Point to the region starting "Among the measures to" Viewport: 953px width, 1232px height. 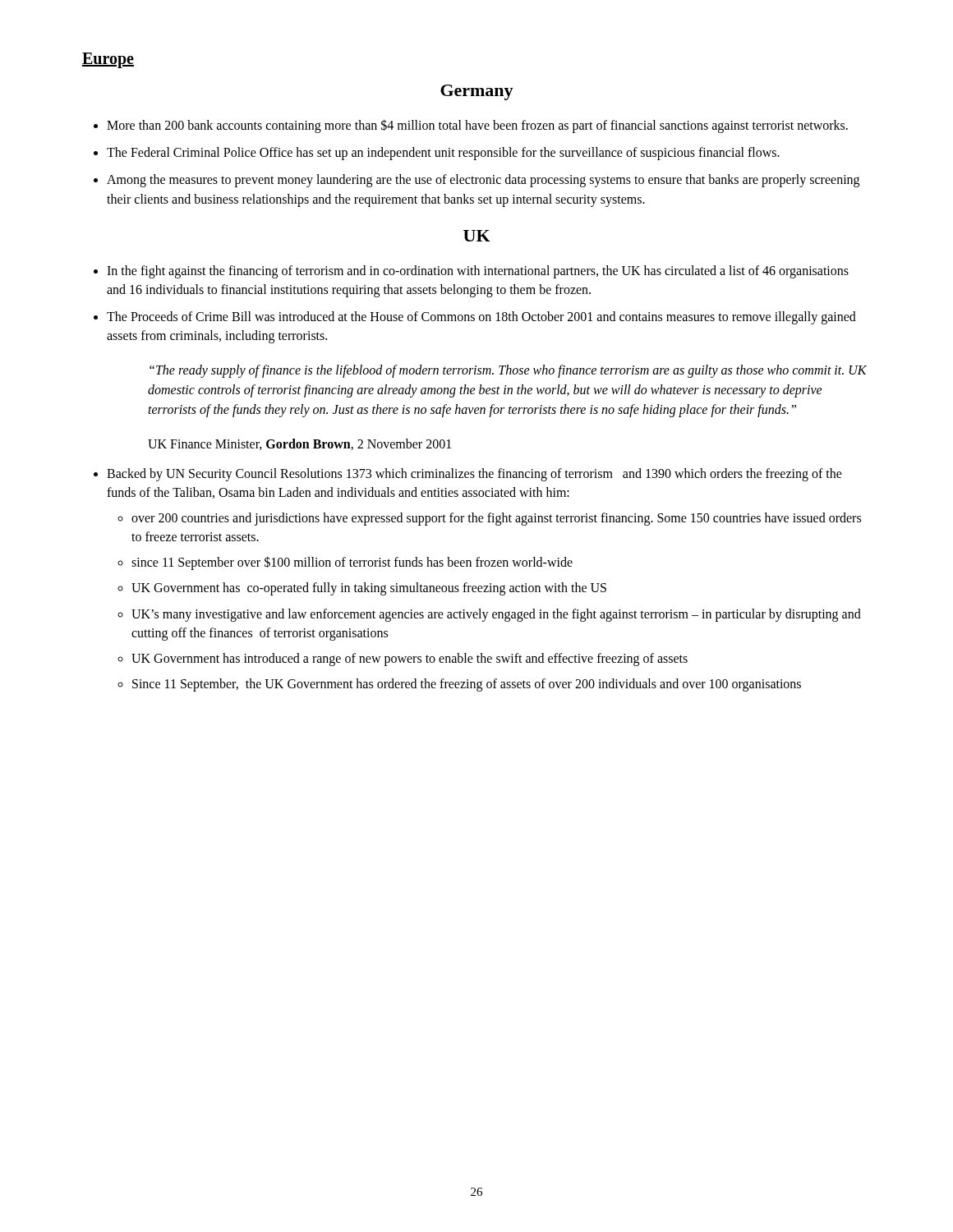point(483,189)
